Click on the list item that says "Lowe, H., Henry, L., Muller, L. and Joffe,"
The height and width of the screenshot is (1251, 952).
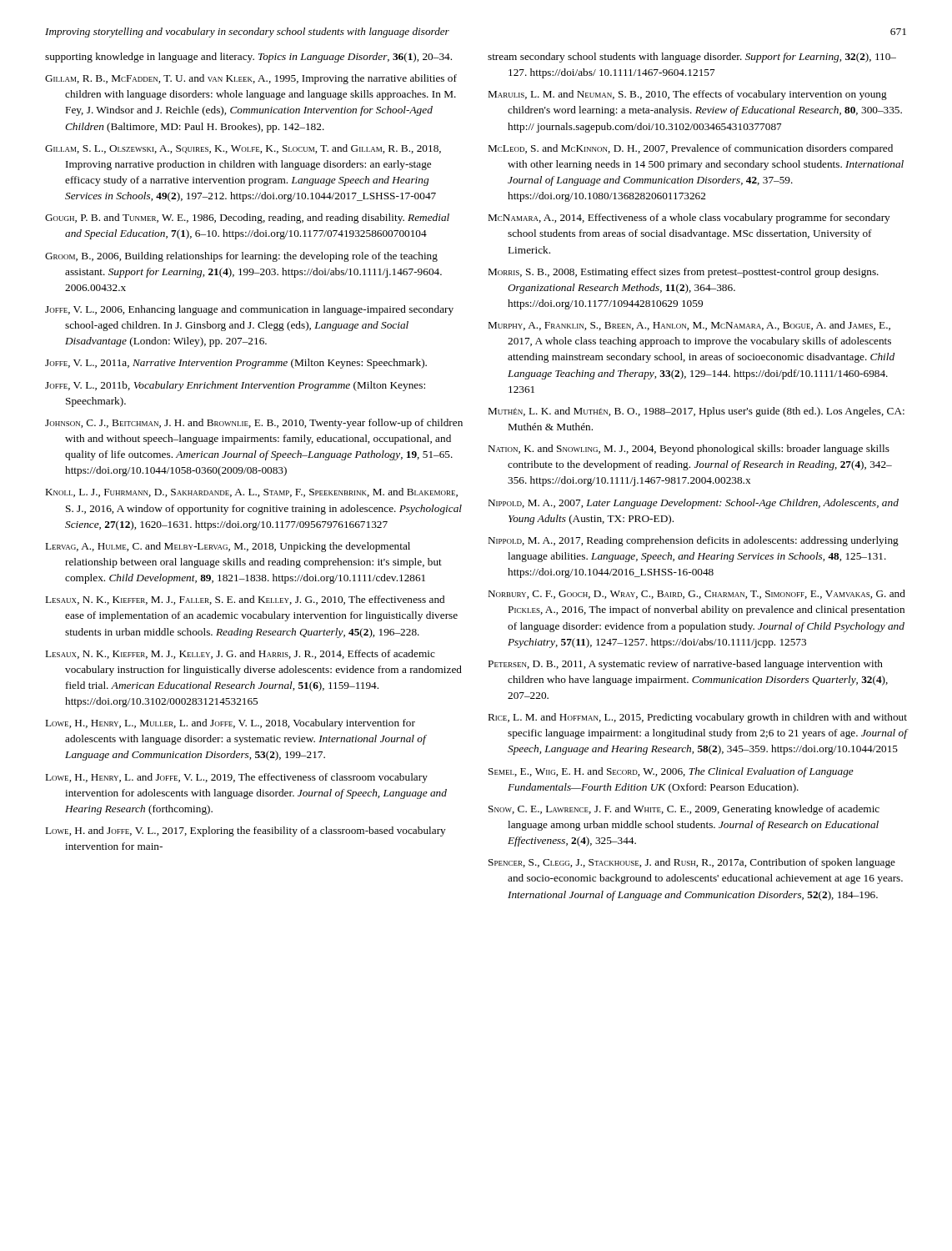[x=235, y=739]
